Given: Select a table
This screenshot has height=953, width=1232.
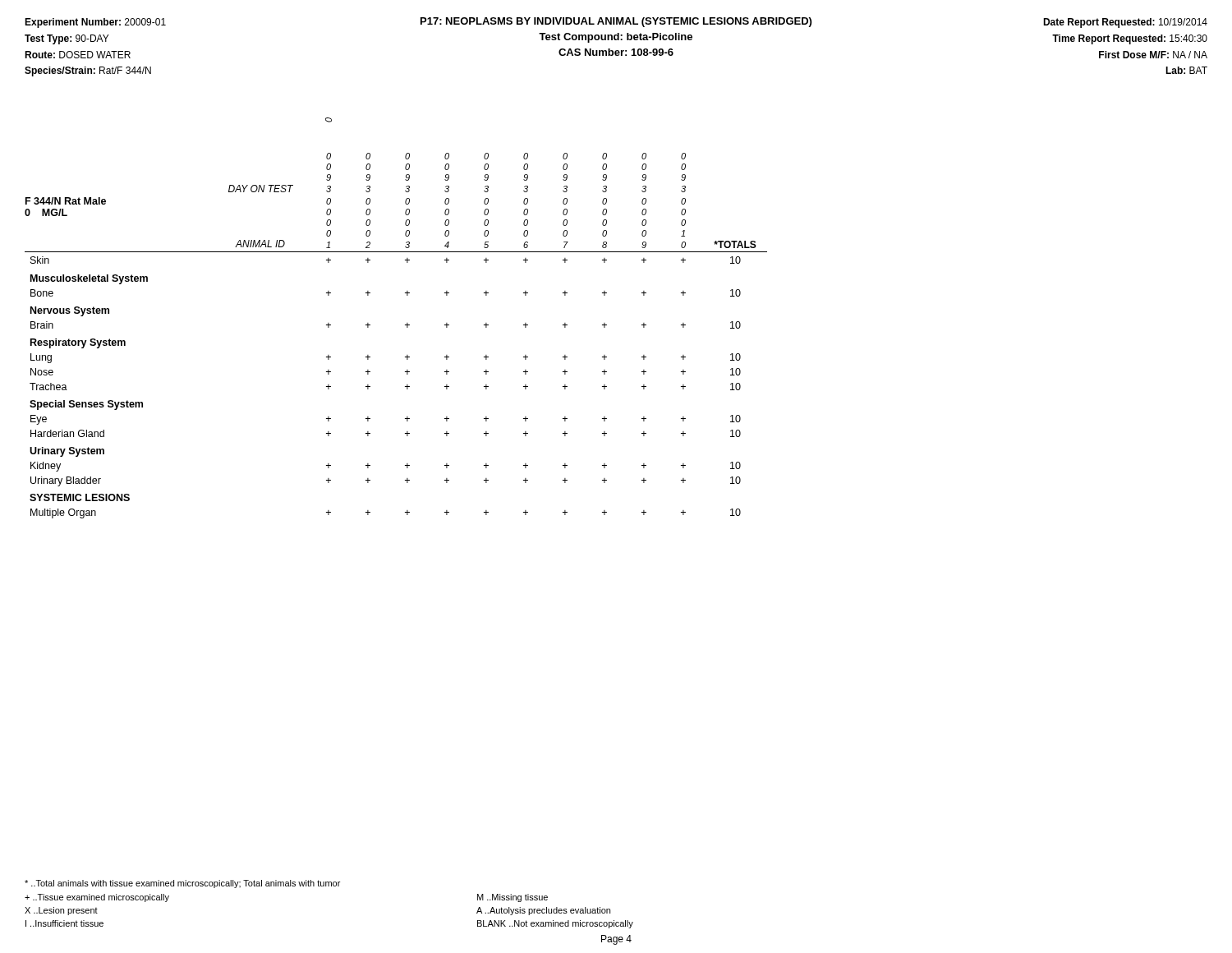Looking at the screenshot, I should pyautogui.click(x=396, y=305).
